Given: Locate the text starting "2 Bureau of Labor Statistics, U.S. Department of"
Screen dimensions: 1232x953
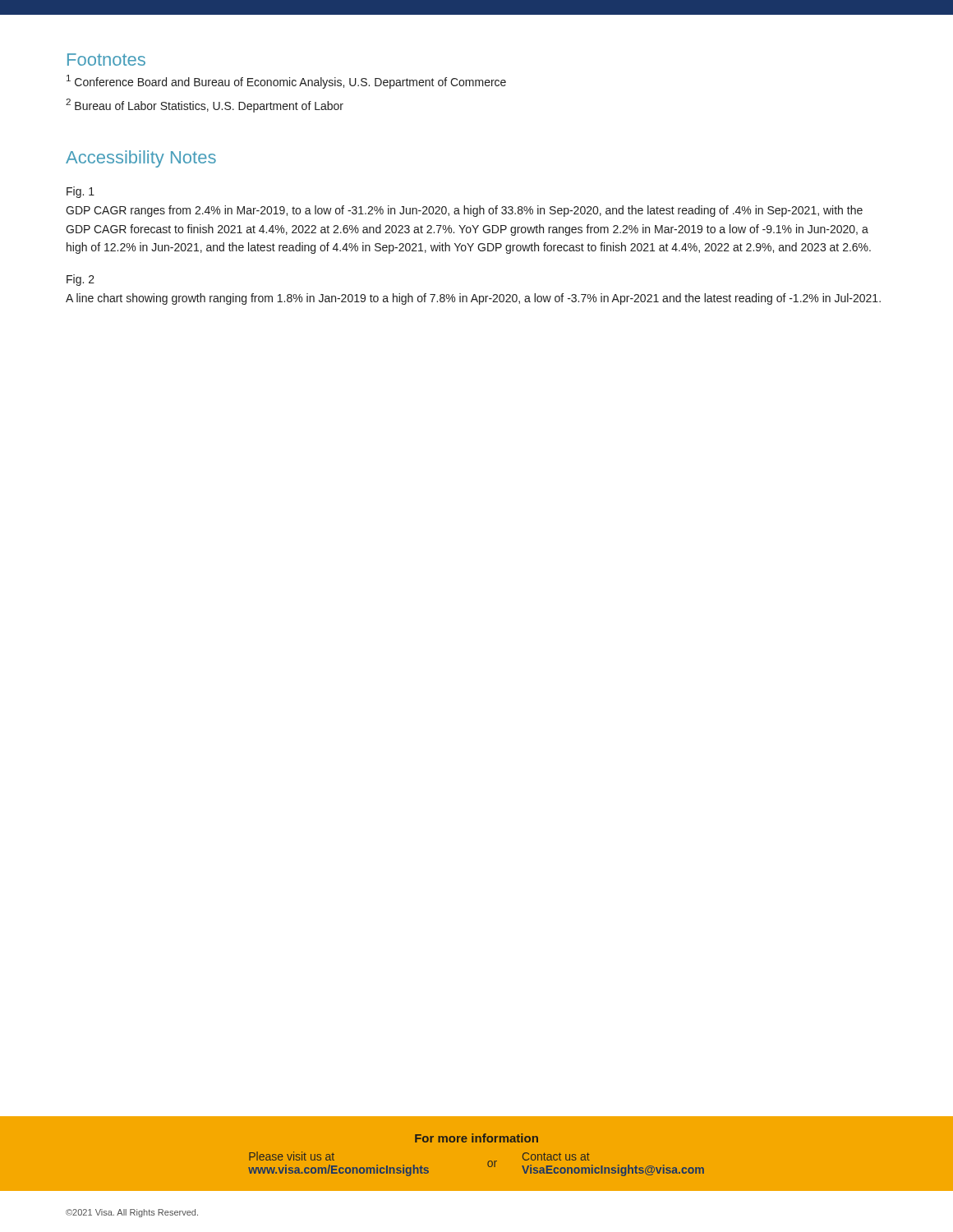Looking at the screenshot, I should click(x=205, y=104).
